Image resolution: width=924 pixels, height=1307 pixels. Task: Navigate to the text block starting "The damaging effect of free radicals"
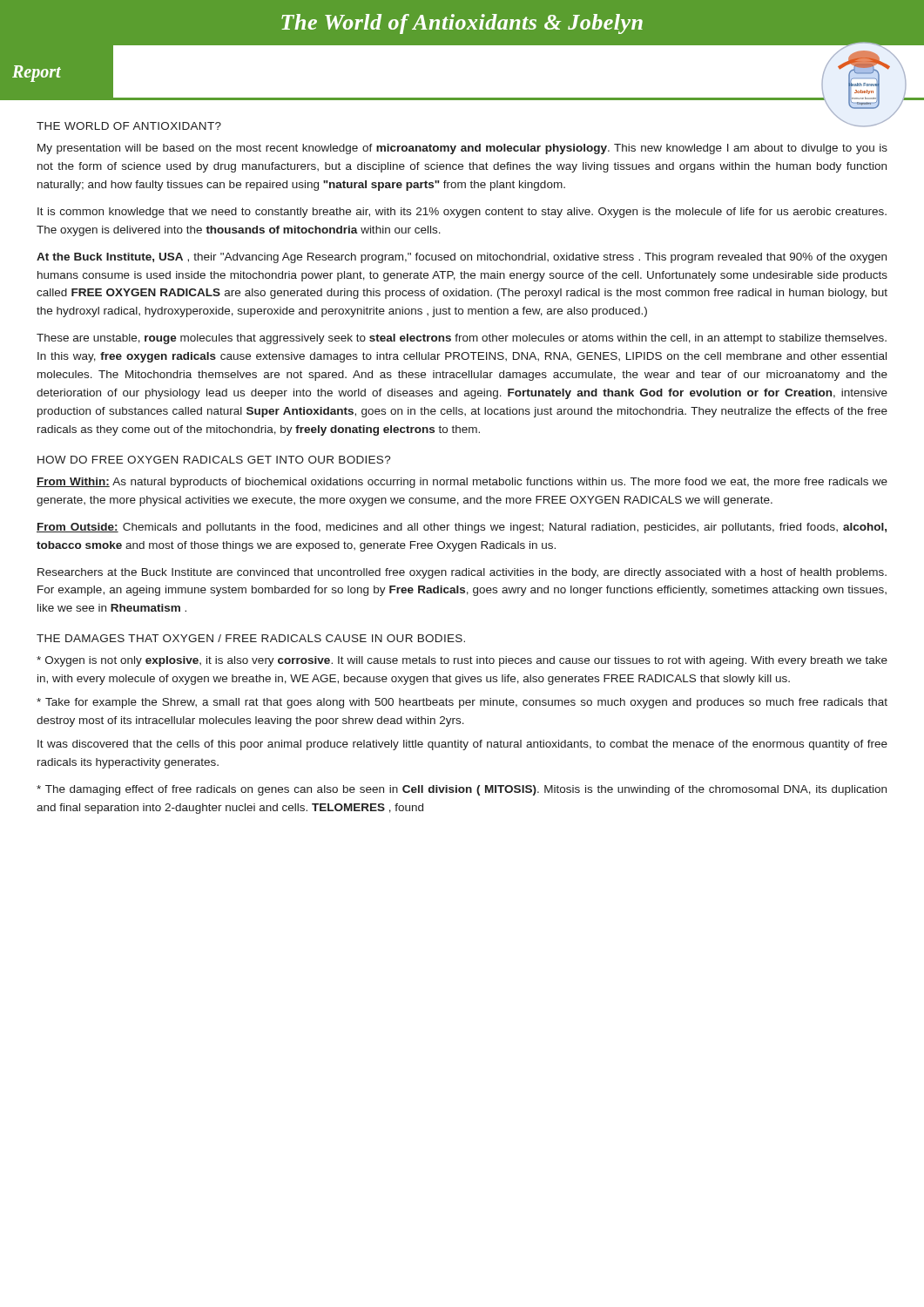(462, 798)
